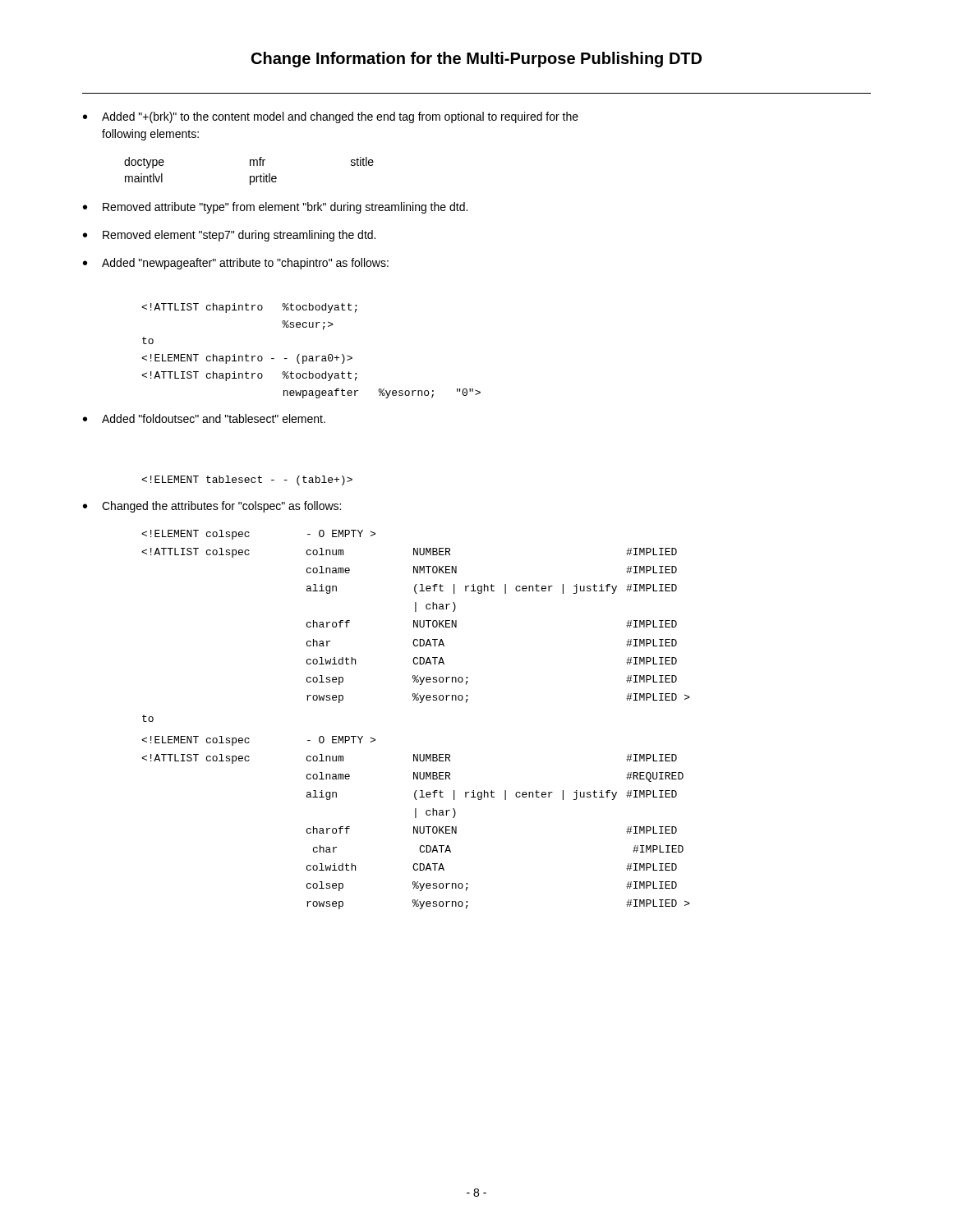953x1232 pixels.
Task: Locate the list item that says "• Removed element "step7" during streamlining the"
Action: point(229,236)
